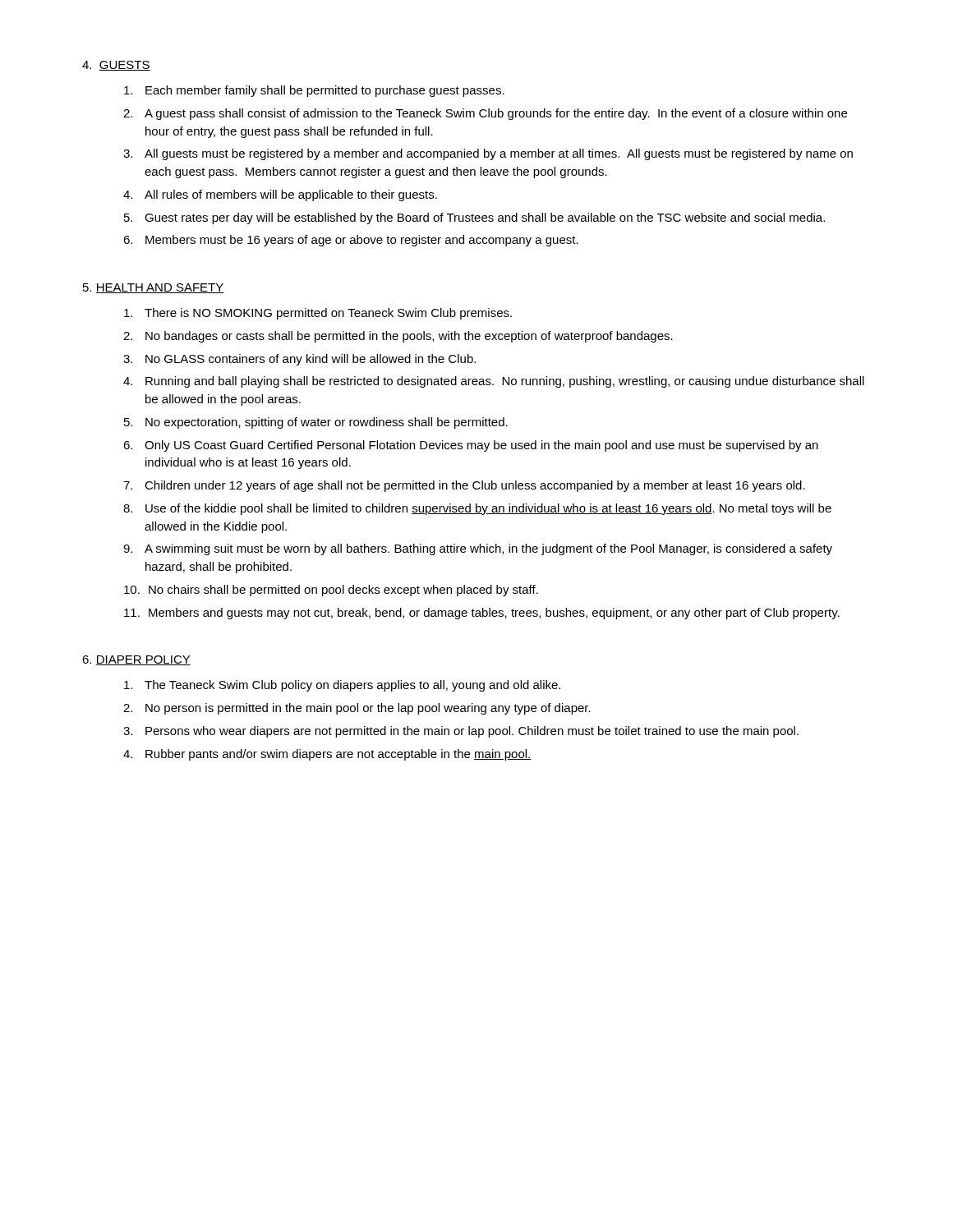Click on the block starting "7. Children under"
Screen dimensions: 1232x953
464,485
